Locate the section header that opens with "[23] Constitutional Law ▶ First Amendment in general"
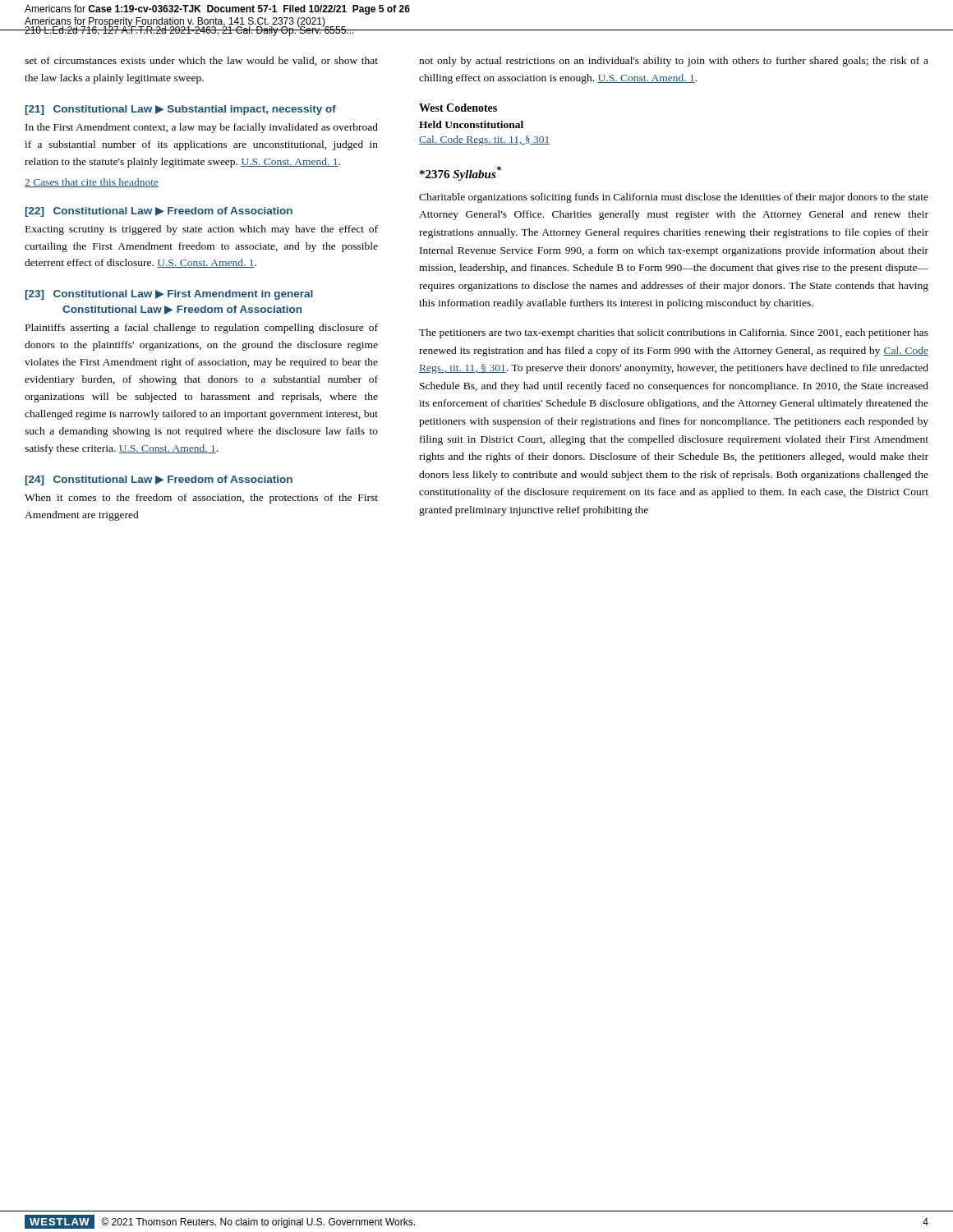 (201, 372)
